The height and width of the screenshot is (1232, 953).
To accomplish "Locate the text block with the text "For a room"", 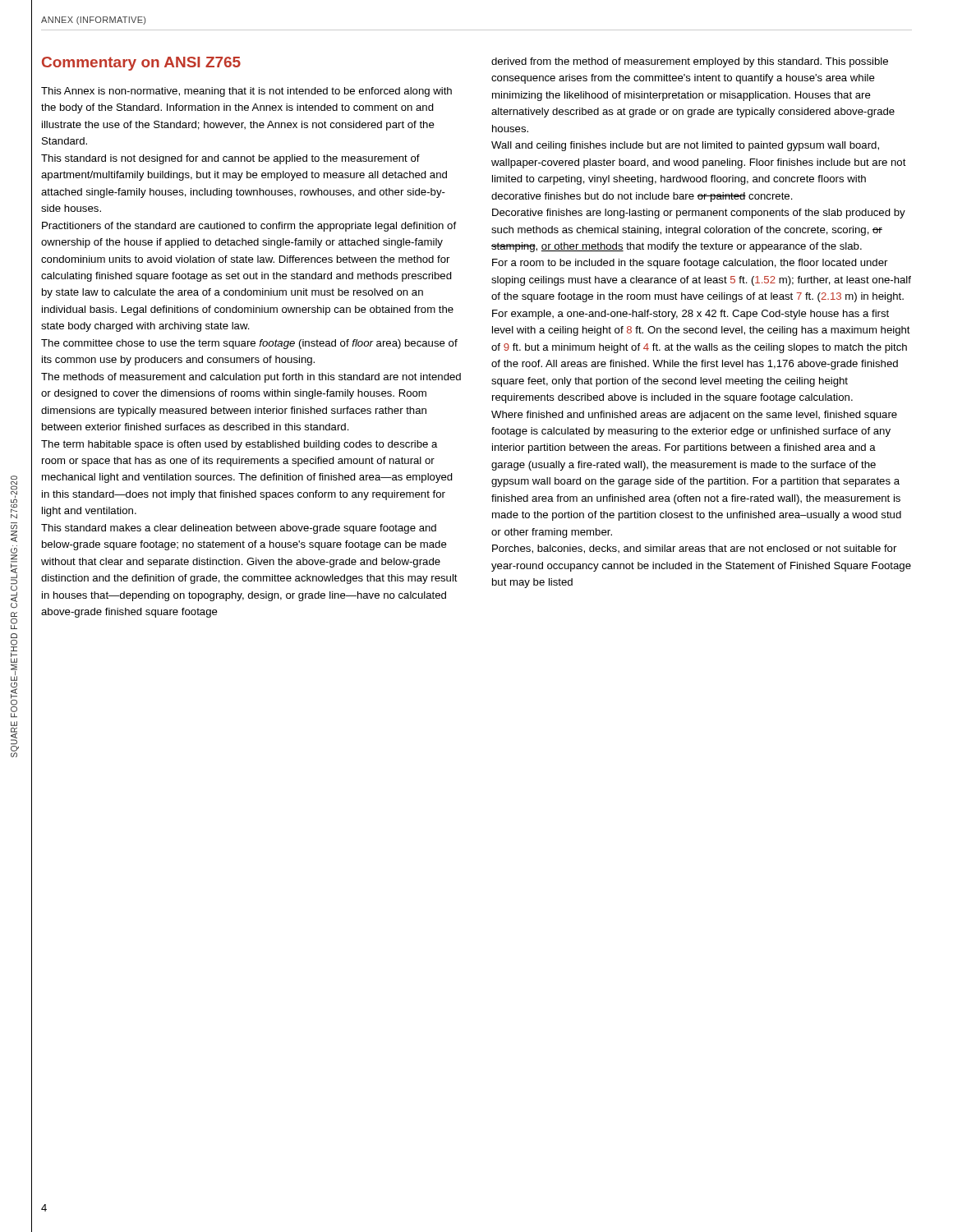I will pyautogui.click(x=702, y=331).
